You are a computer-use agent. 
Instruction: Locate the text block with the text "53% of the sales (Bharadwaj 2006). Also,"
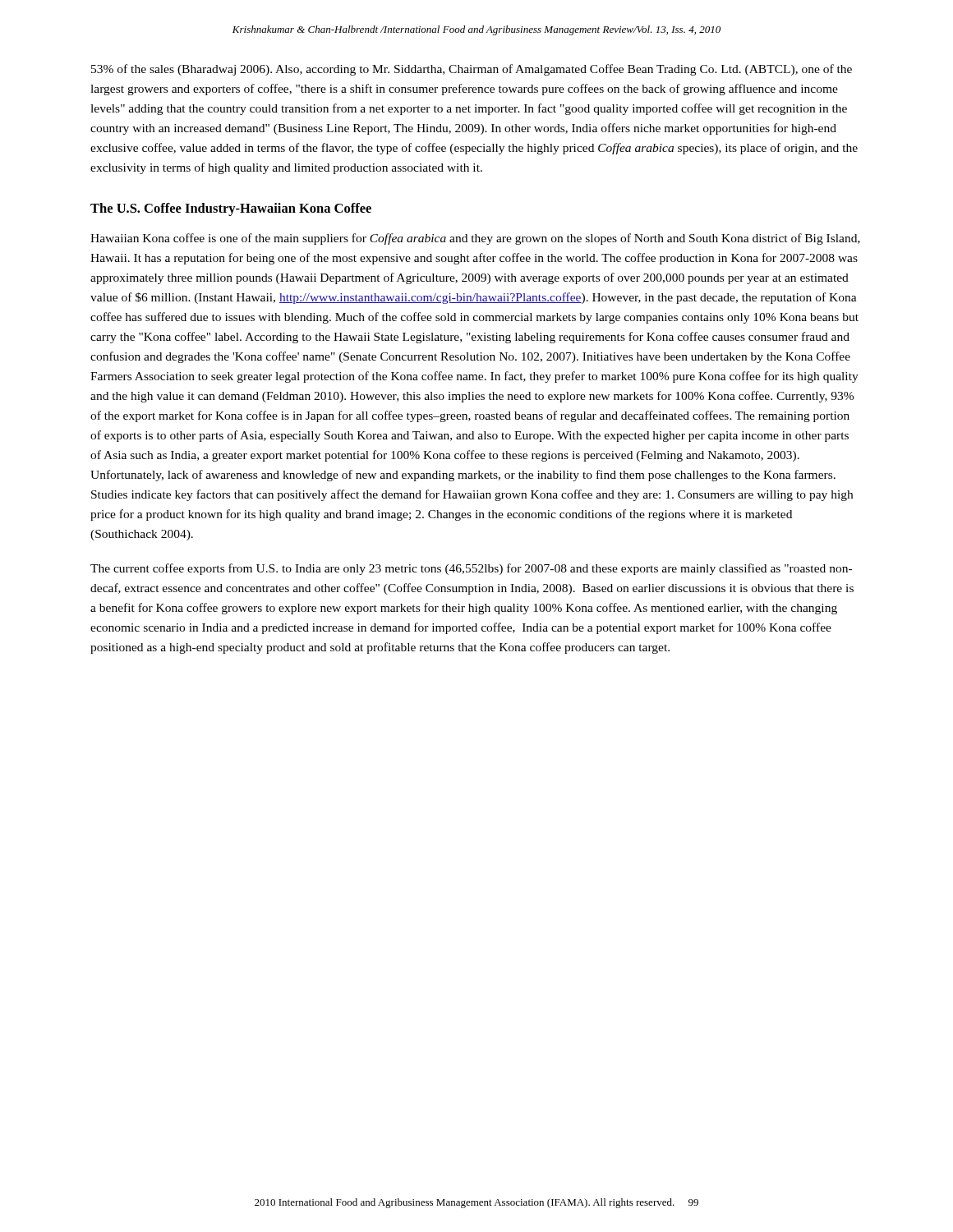pyautogui.click(x=474, y=118)
